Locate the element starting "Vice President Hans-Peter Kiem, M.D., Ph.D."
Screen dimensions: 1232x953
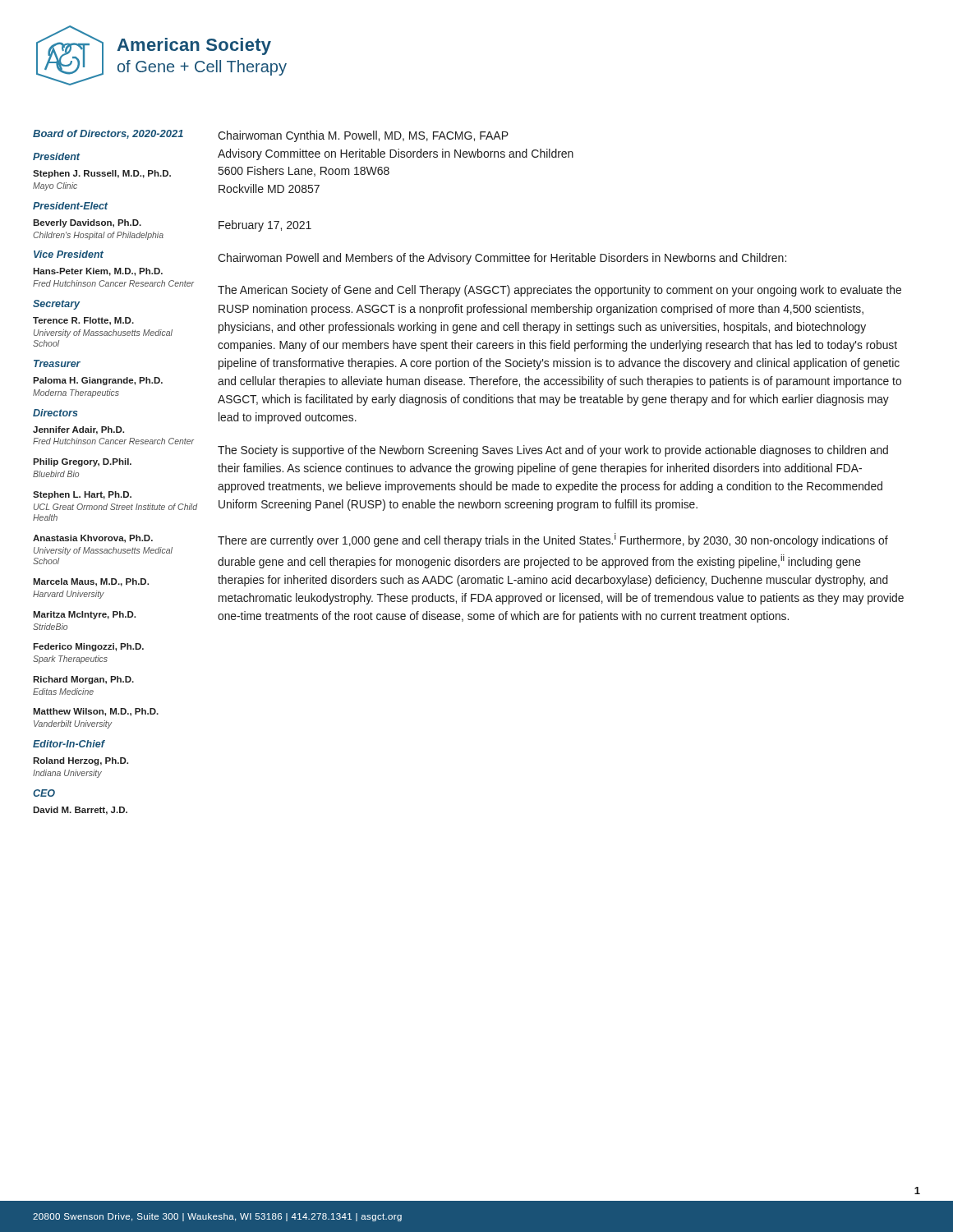115,269
